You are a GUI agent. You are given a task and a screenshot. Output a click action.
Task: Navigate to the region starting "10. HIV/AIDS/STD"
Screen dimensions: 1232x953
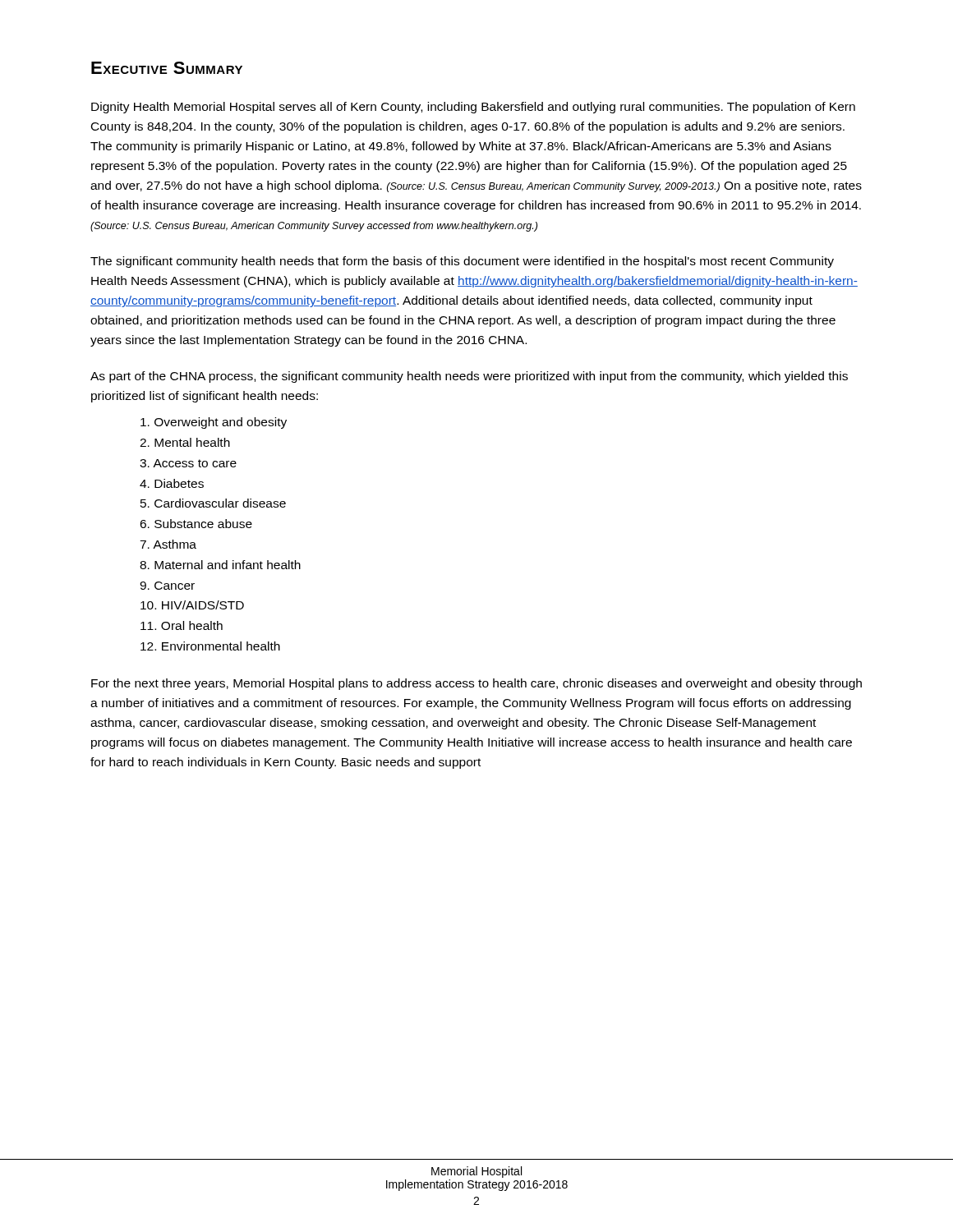[x=192, y=605]
